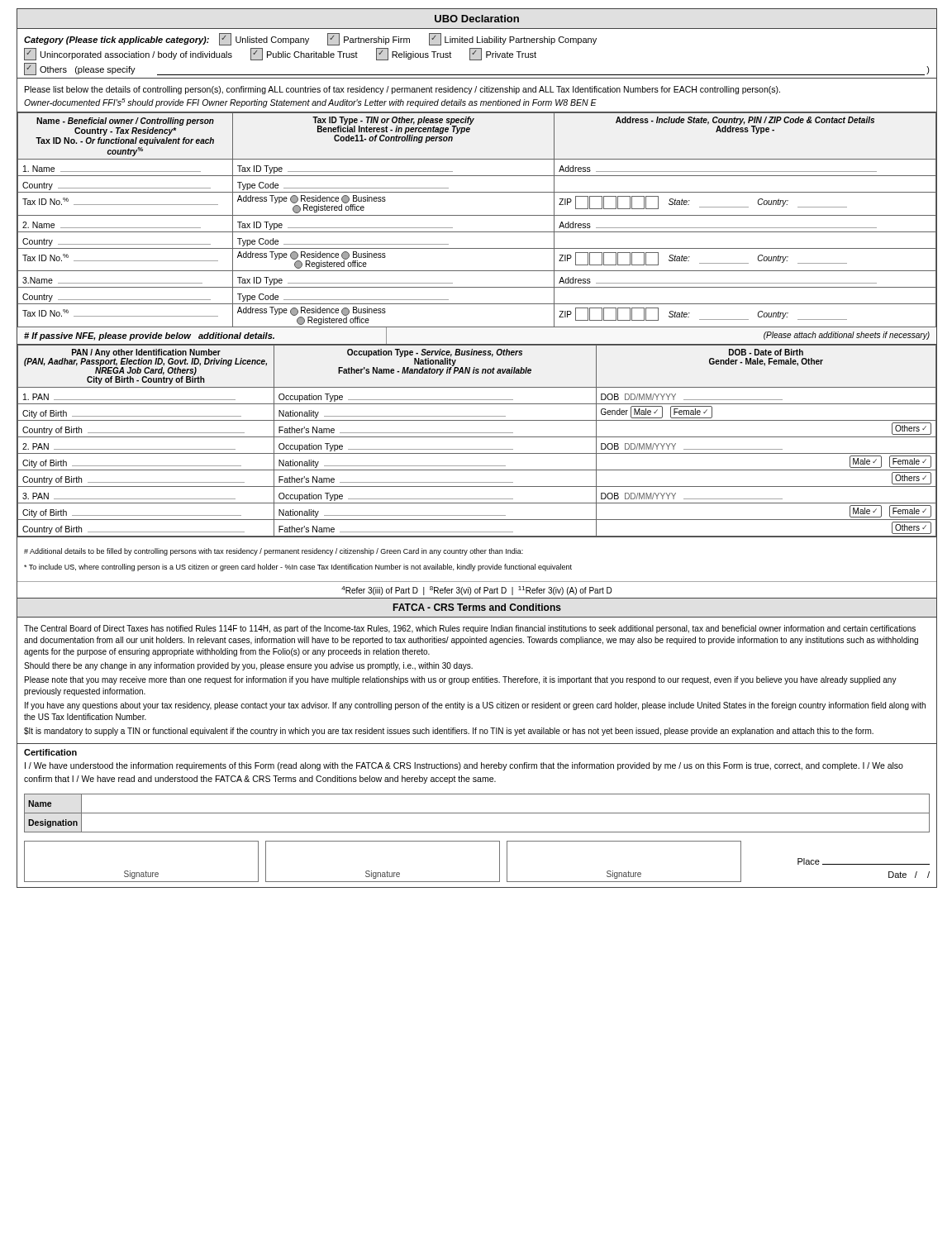Viewport: 952px width, 1240px height.
Task: Click on the passage starting "Please list below"
Action: (x=477, y=96)
